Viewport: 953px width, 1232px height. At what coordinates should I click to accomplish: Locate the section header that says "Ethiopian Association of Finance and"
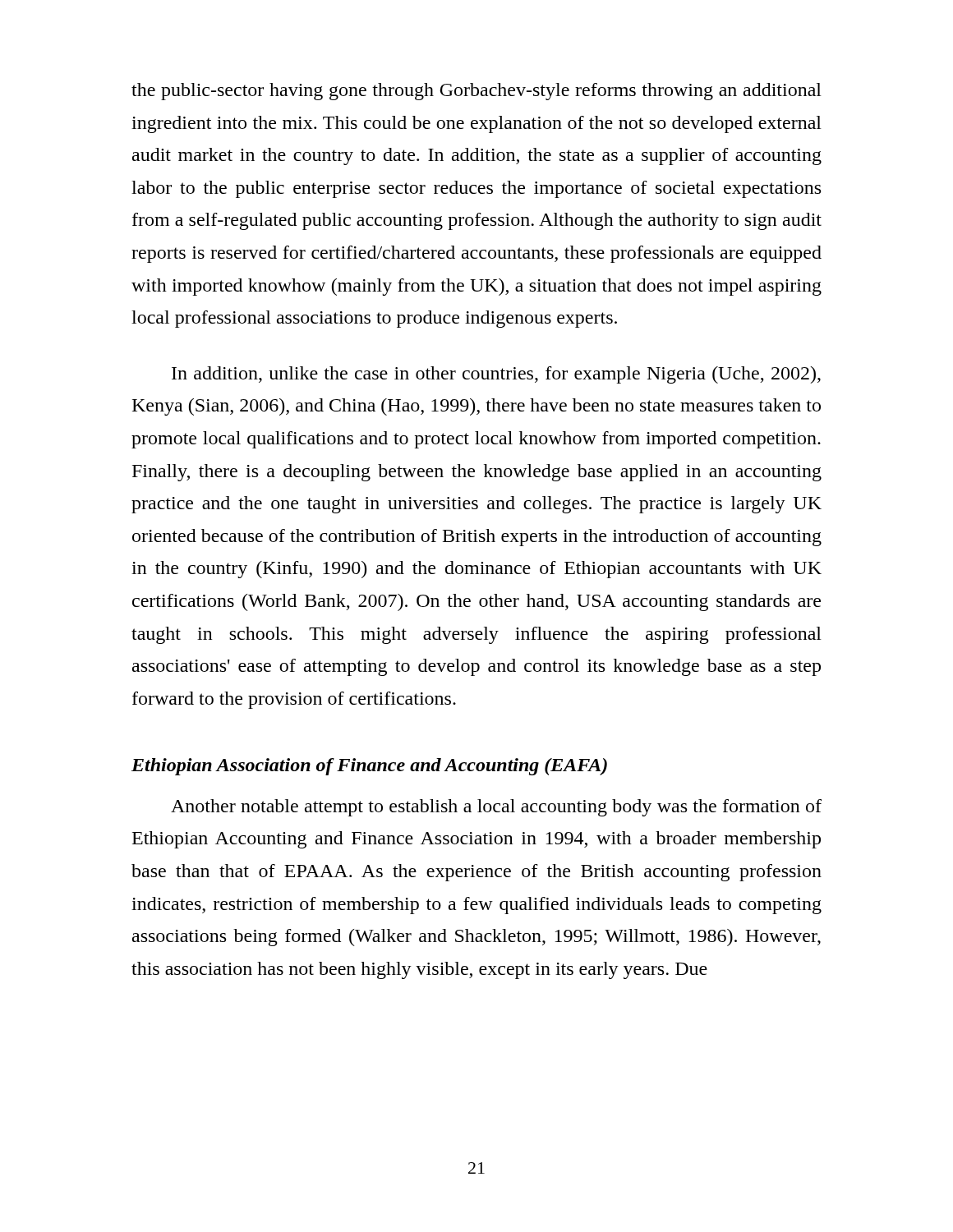(476, 766)
